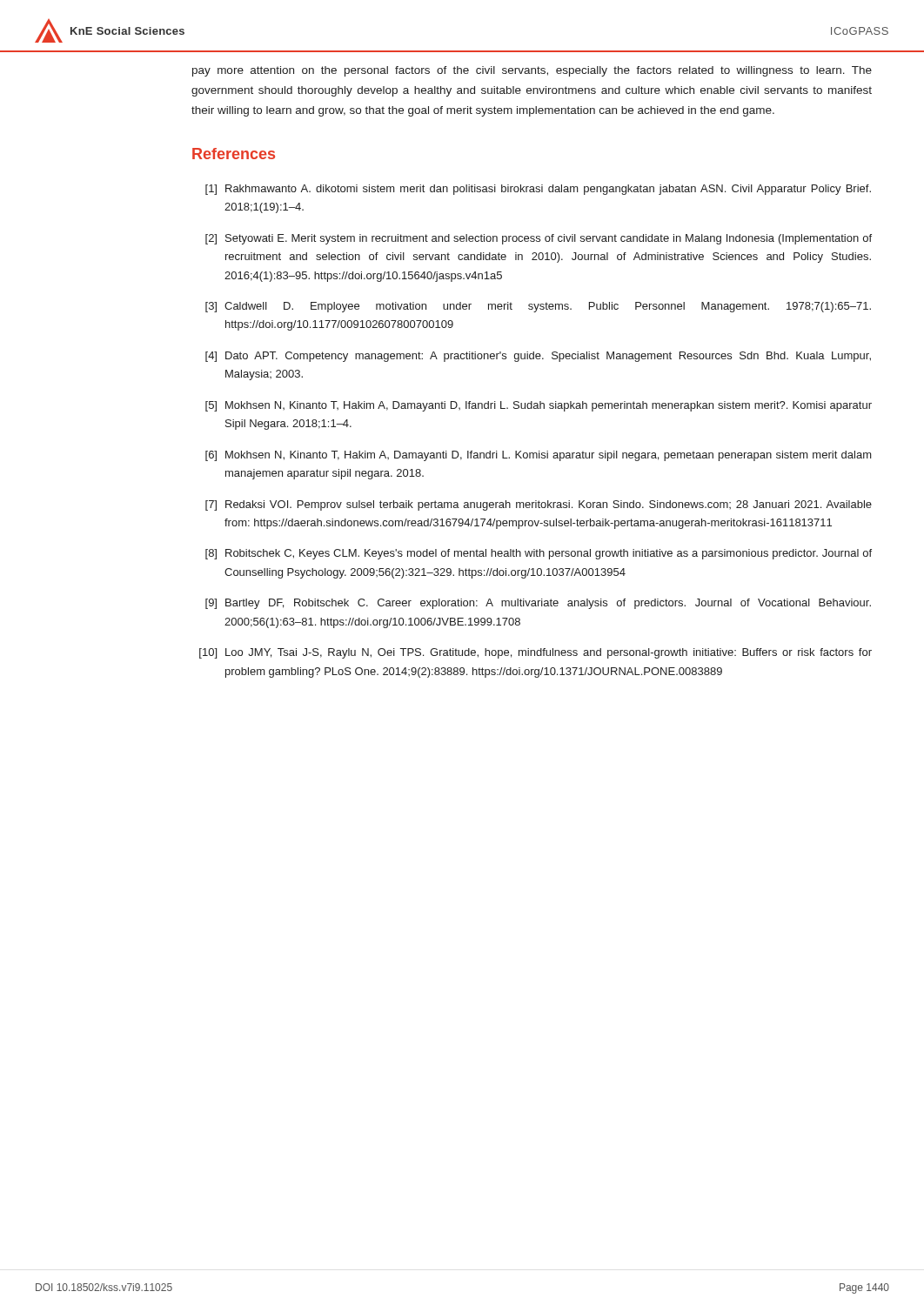Find the list item with the text "[5] Mokhsen N, Kinanto"
This screenshot has width=924, height=1305.
click(x=532, y=414)
